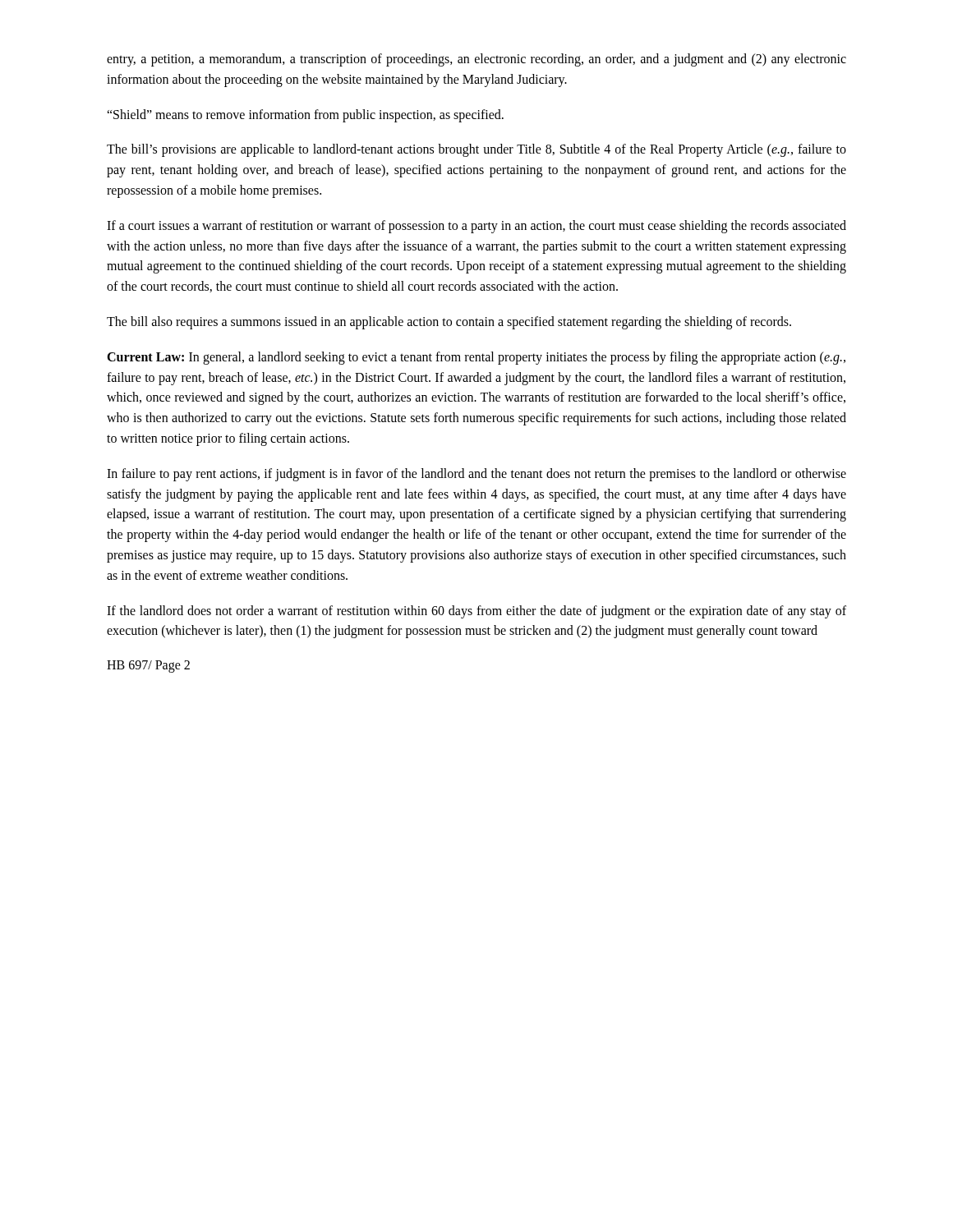
Task: Point to the text starting "If the landlord does"
Action: point(476,620)
